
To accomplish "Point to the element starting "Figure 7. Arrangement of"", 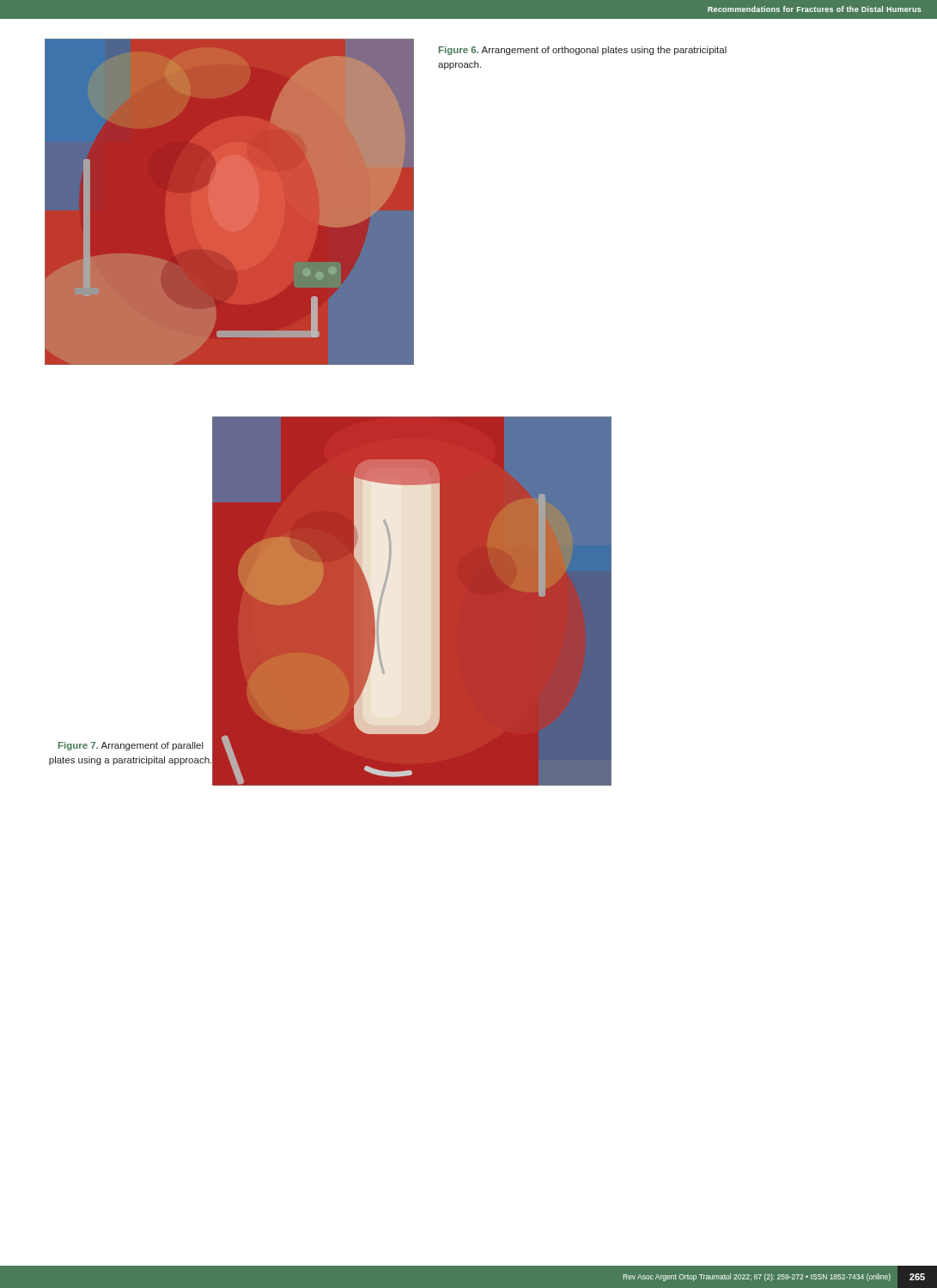I will pyautogui.click(x=131, y=753).
